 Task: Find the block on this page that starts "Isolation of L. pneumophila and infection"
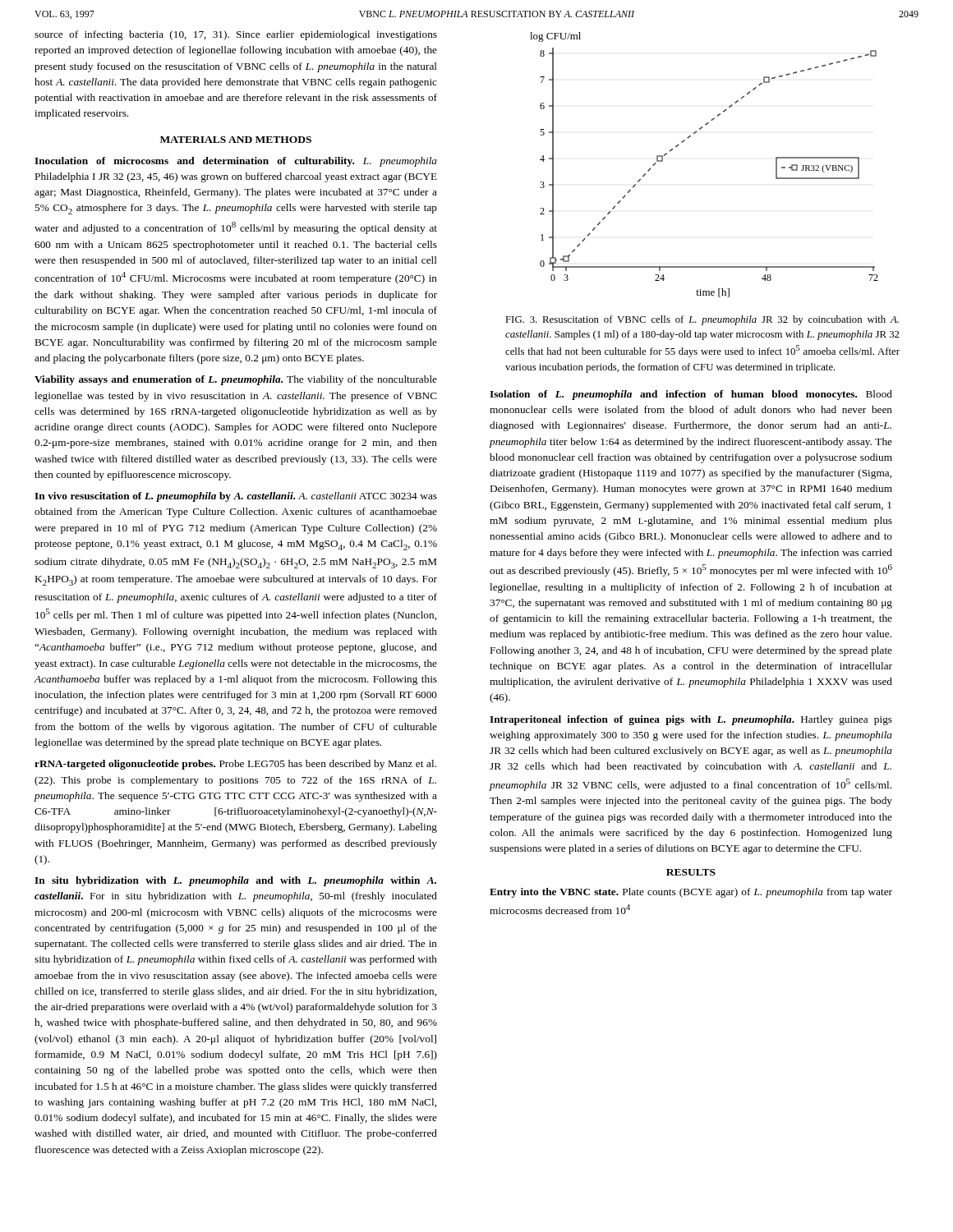[691, 621]
